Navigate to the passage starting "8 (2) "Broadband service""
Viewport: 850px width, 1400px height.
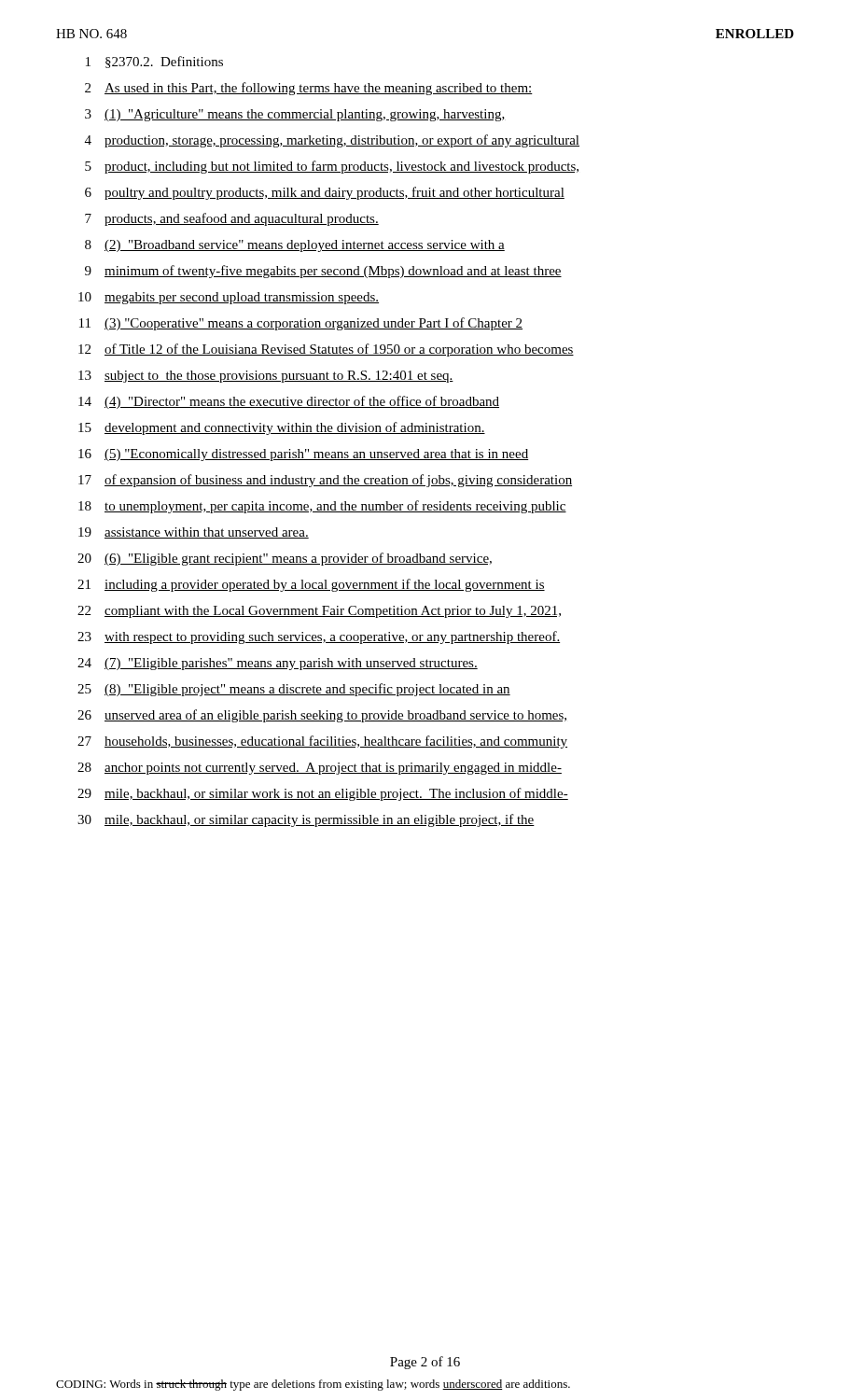[425, 245]
